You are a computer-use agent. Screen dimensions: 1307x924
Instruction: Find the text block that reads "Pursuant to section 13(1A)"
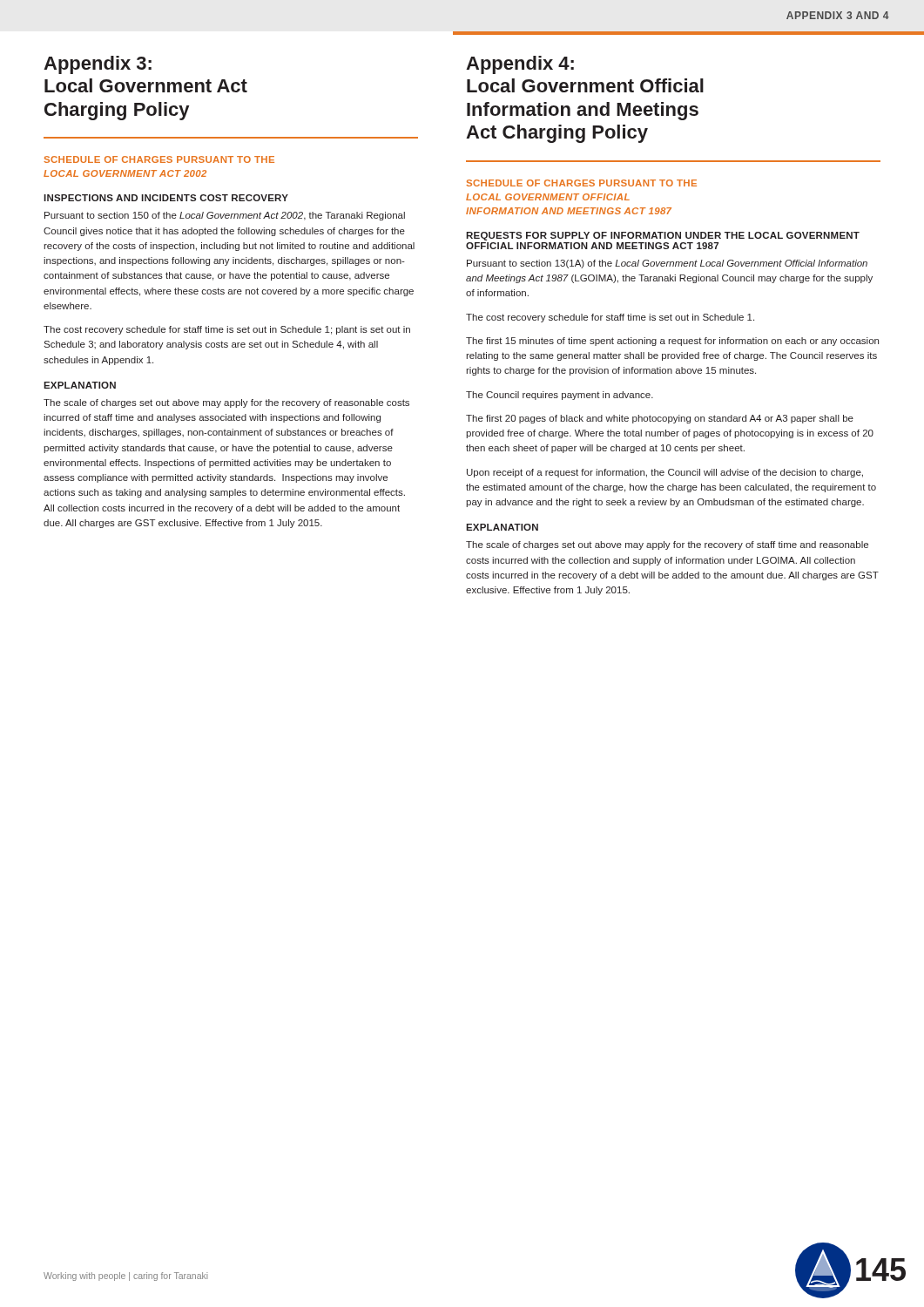[x=669, y=278]
